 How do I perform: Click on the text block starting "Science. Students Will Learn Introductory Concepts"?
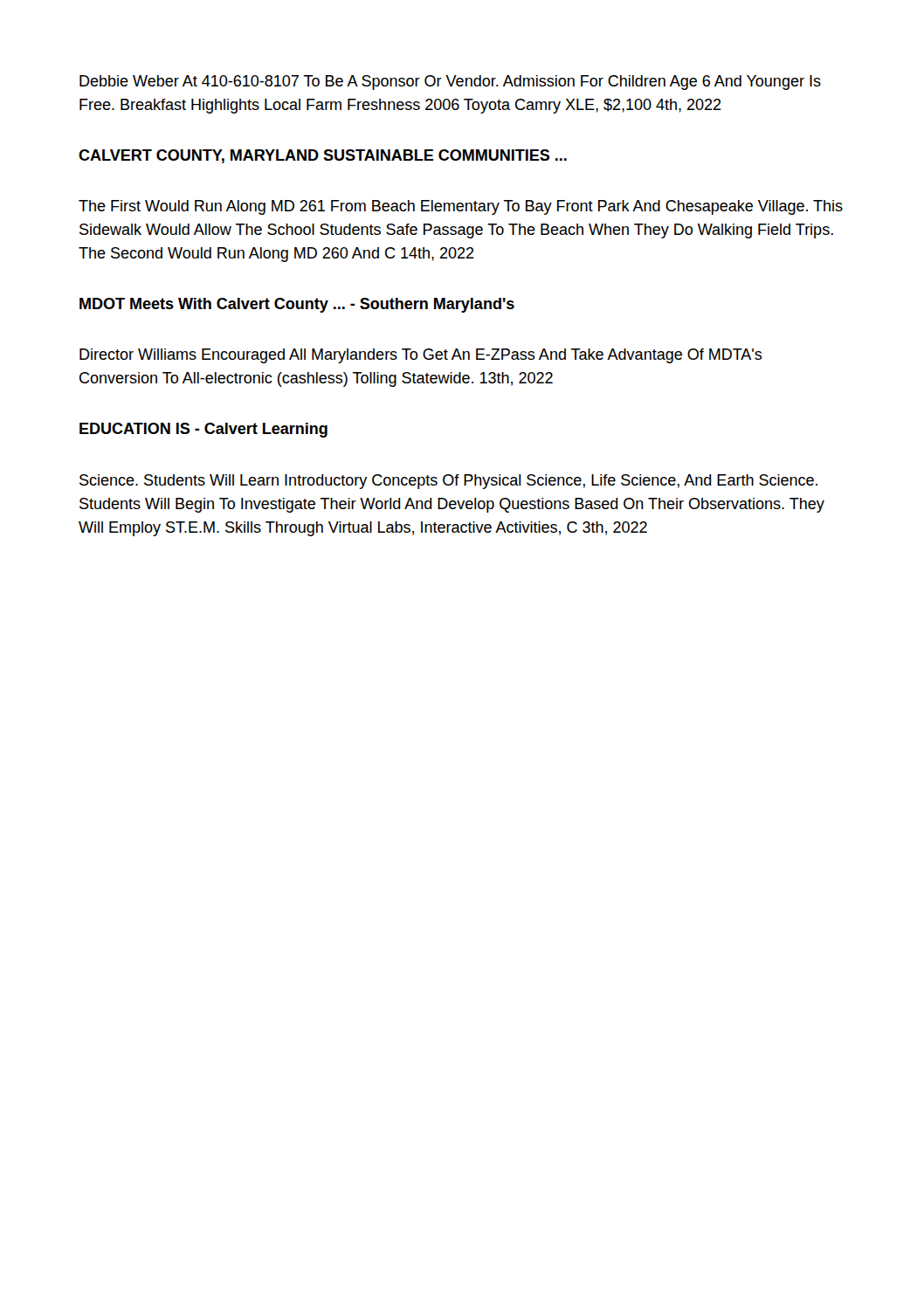coord(462,504)
